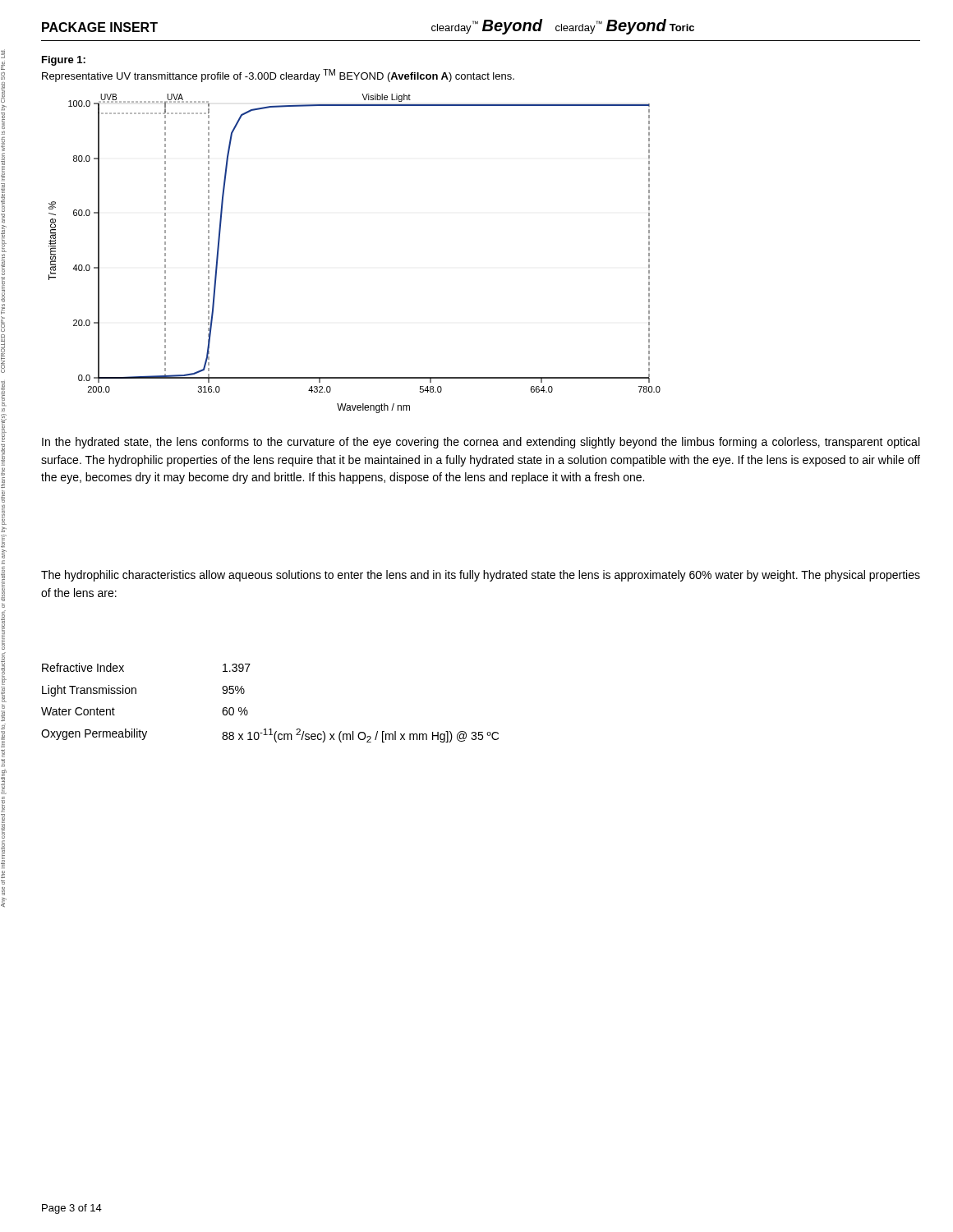Navigate to the region starting "Figure 1: Representative UV transmittance profile"

[x=481, y=68]
